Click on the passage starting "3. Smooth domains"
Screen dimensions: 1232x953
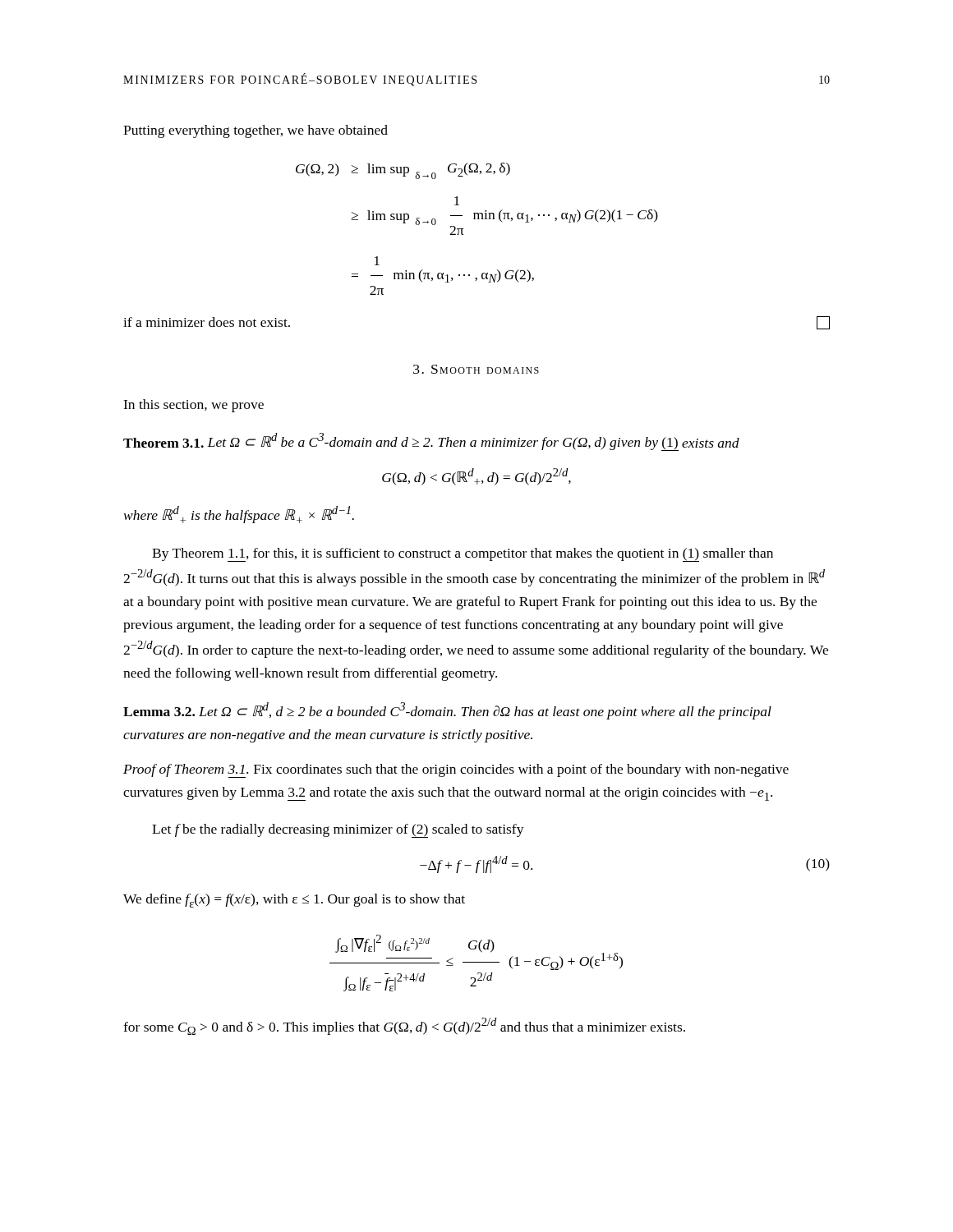click(x=476, y=368)
